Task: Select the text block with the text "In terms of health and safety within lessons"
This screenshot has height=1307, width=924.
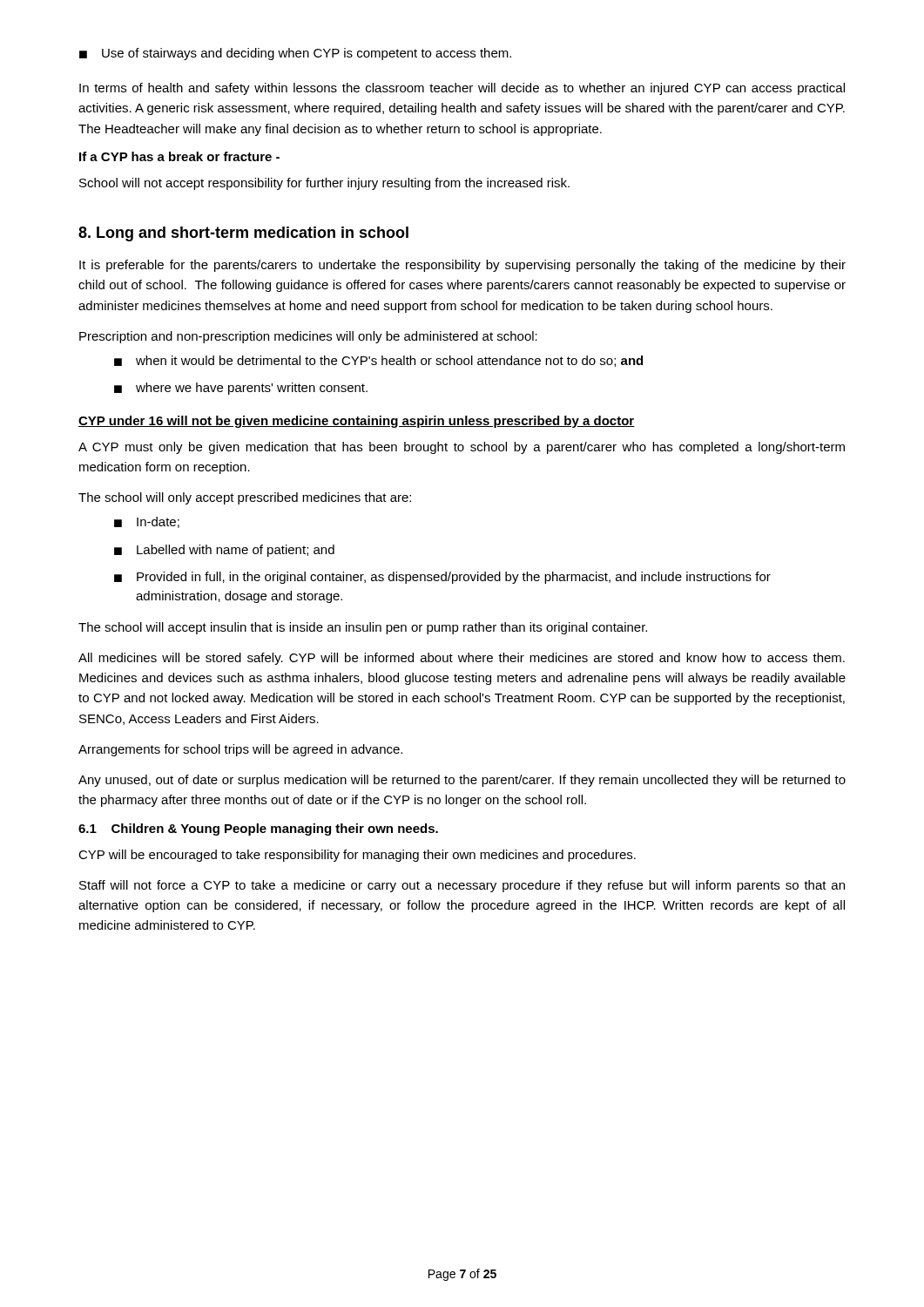Action: 462,108
